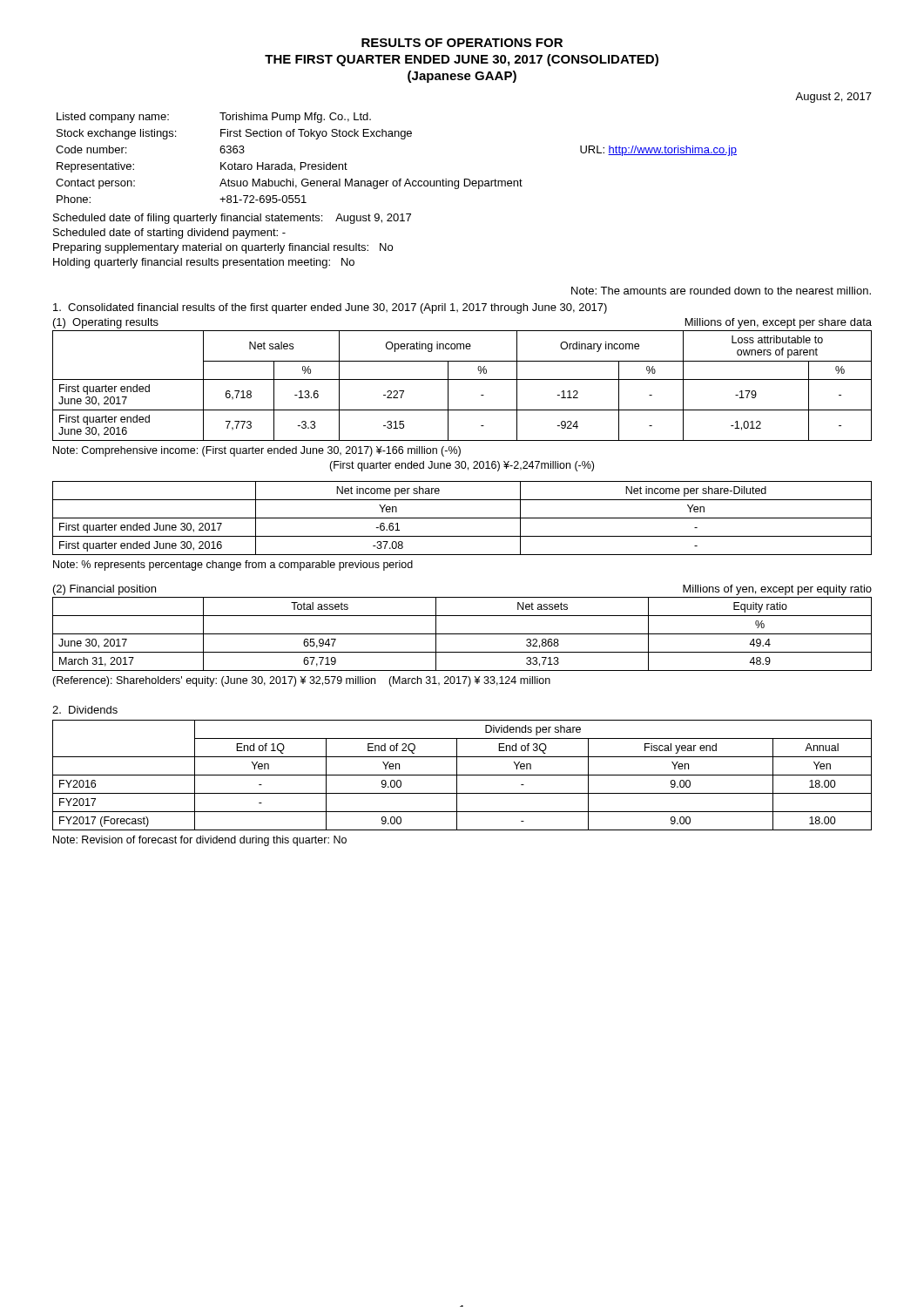The height and width of the screenshot is (1307, 924).
Task: Find the text with the text "(First quarter ended June 30, 2016) ¥-2,247million (-%)"
Action: click(x=462, y=465)
